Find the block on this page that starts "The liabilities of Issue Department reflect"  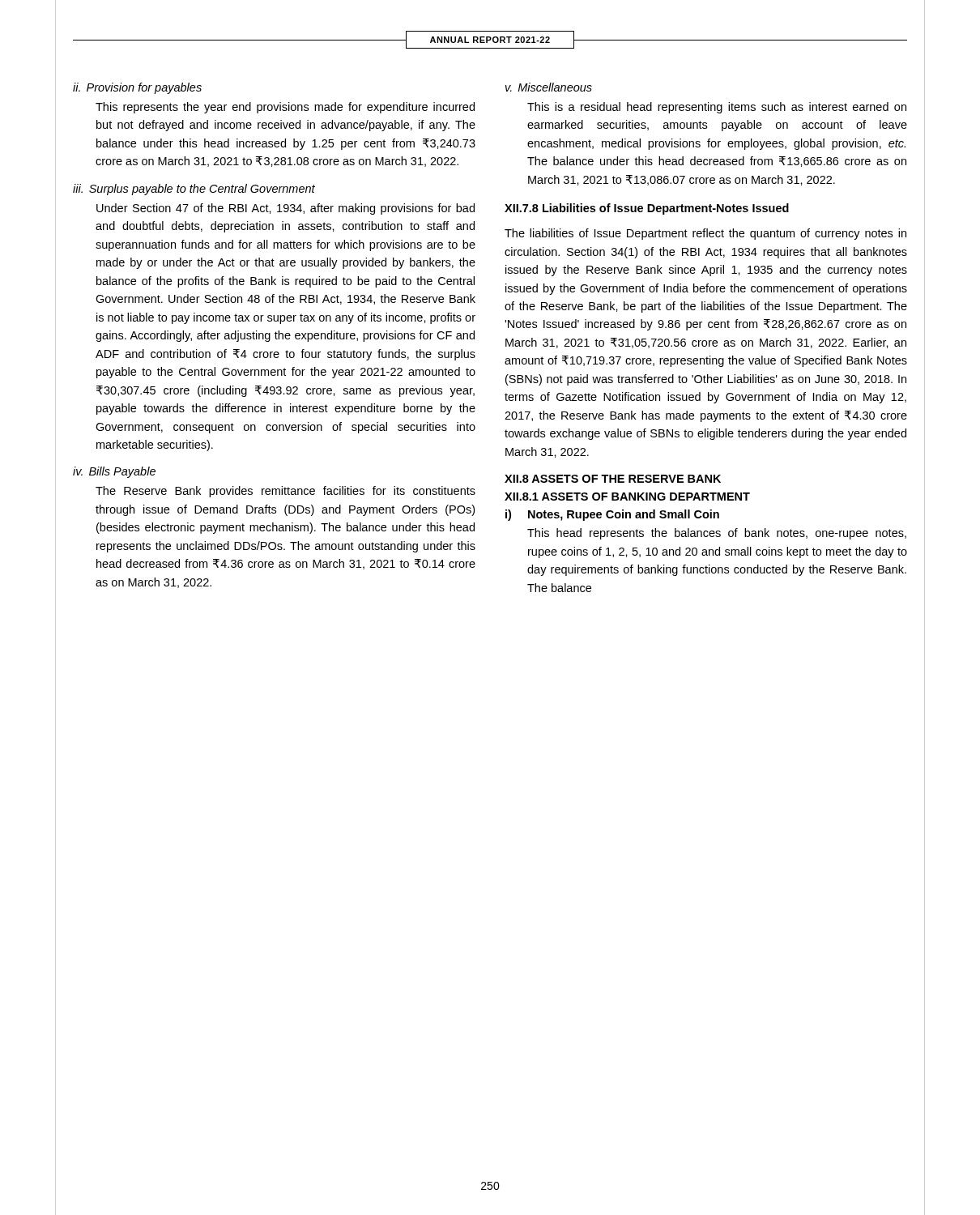point(706,343)
